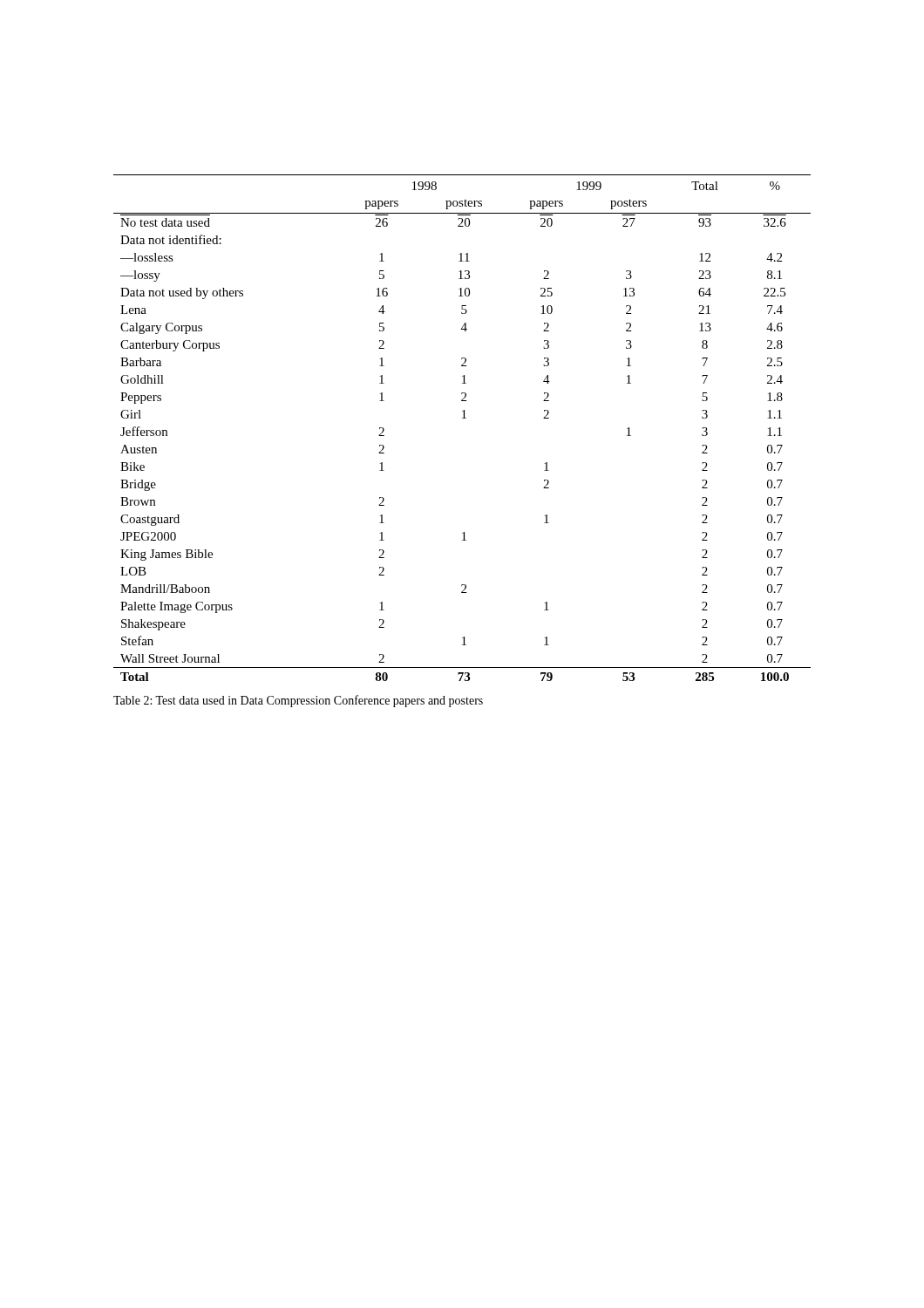The height and width of the screenshot is (1308, 924).
Task: Find the caption
Action: click(x=298, y=701)
